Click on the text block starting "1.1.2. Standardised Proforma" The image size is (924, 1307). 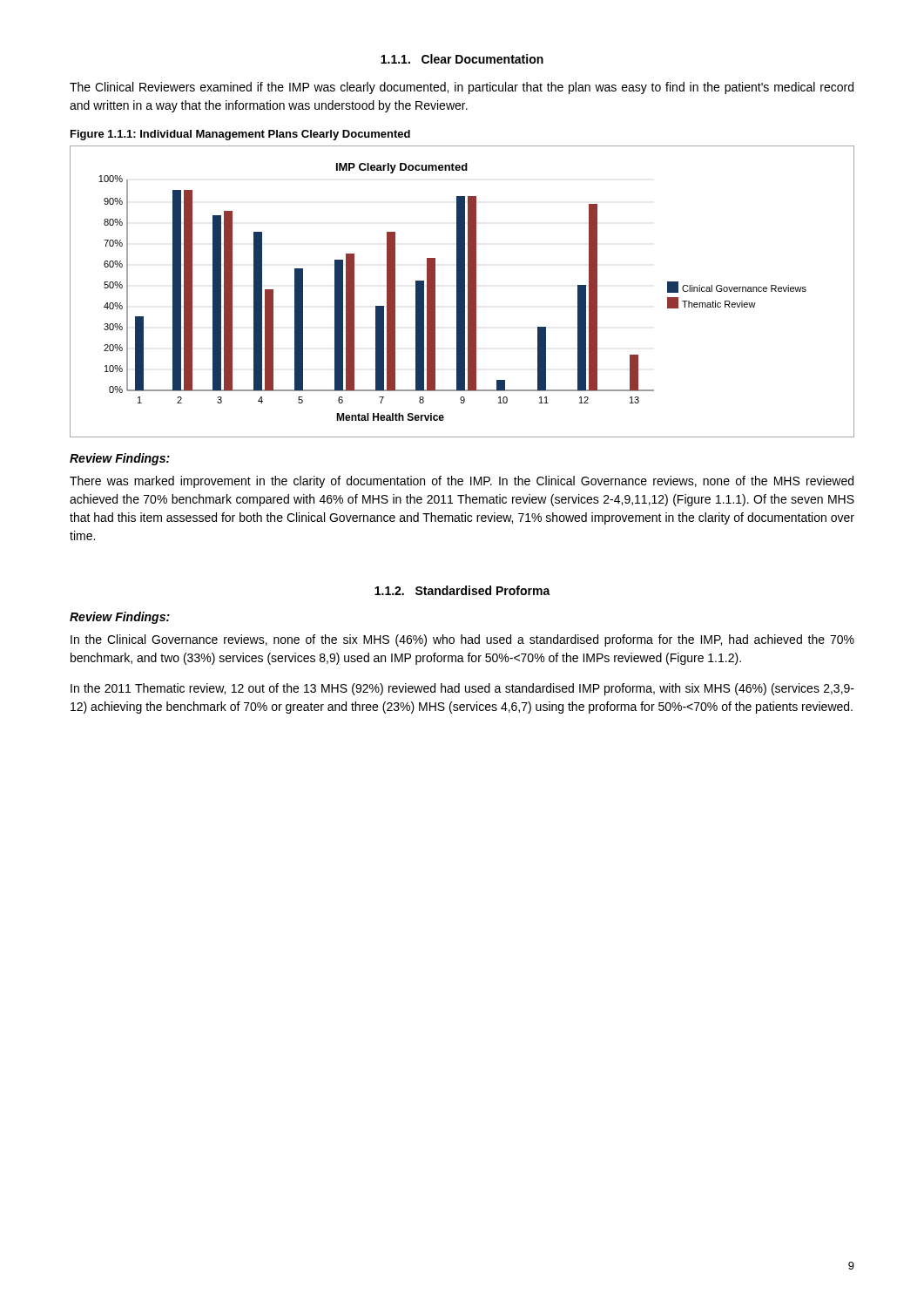[x=462, y=591]
